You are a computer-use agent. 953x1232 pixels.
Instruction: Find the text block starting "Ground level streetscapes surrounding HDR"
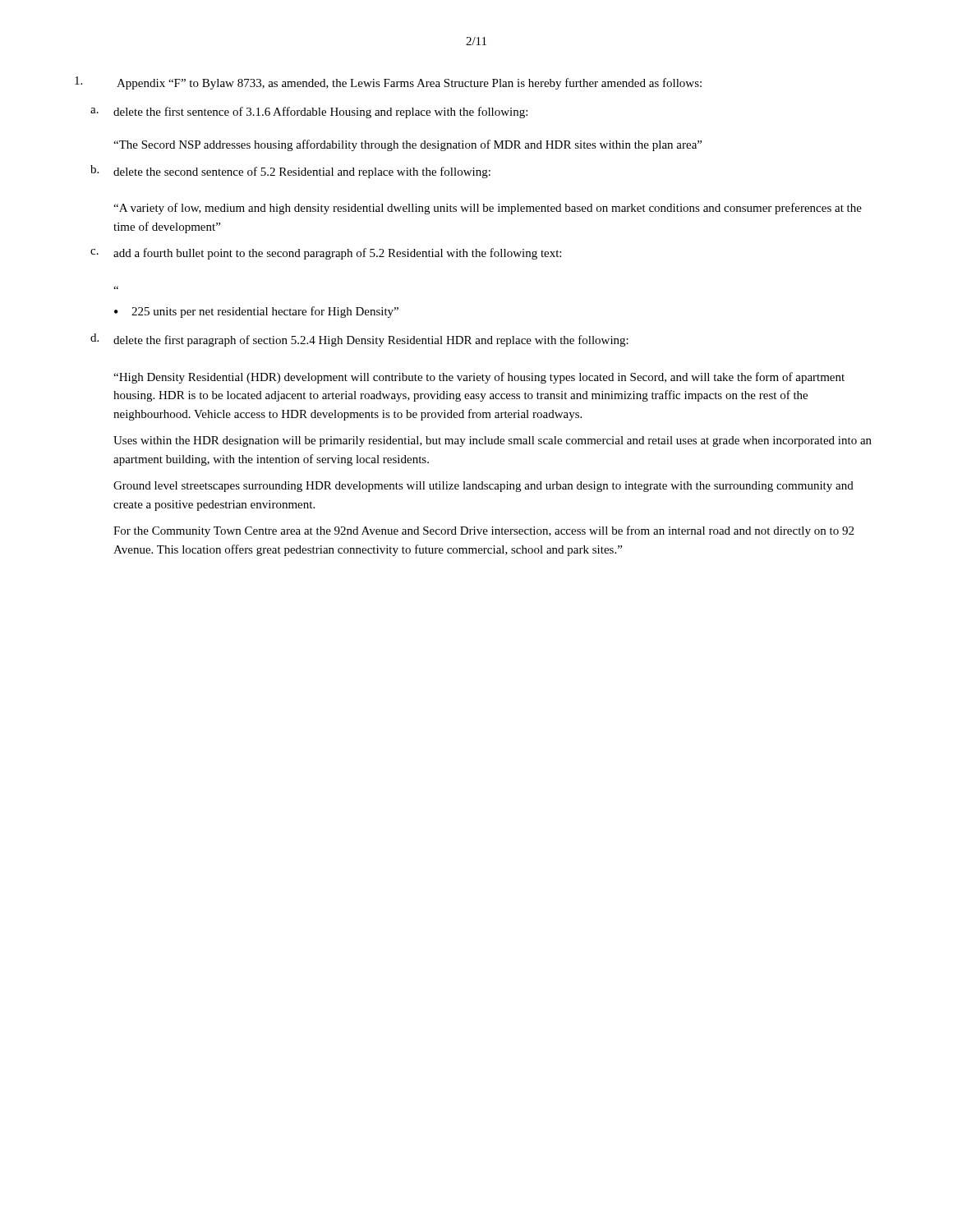[x=496, y=495]
